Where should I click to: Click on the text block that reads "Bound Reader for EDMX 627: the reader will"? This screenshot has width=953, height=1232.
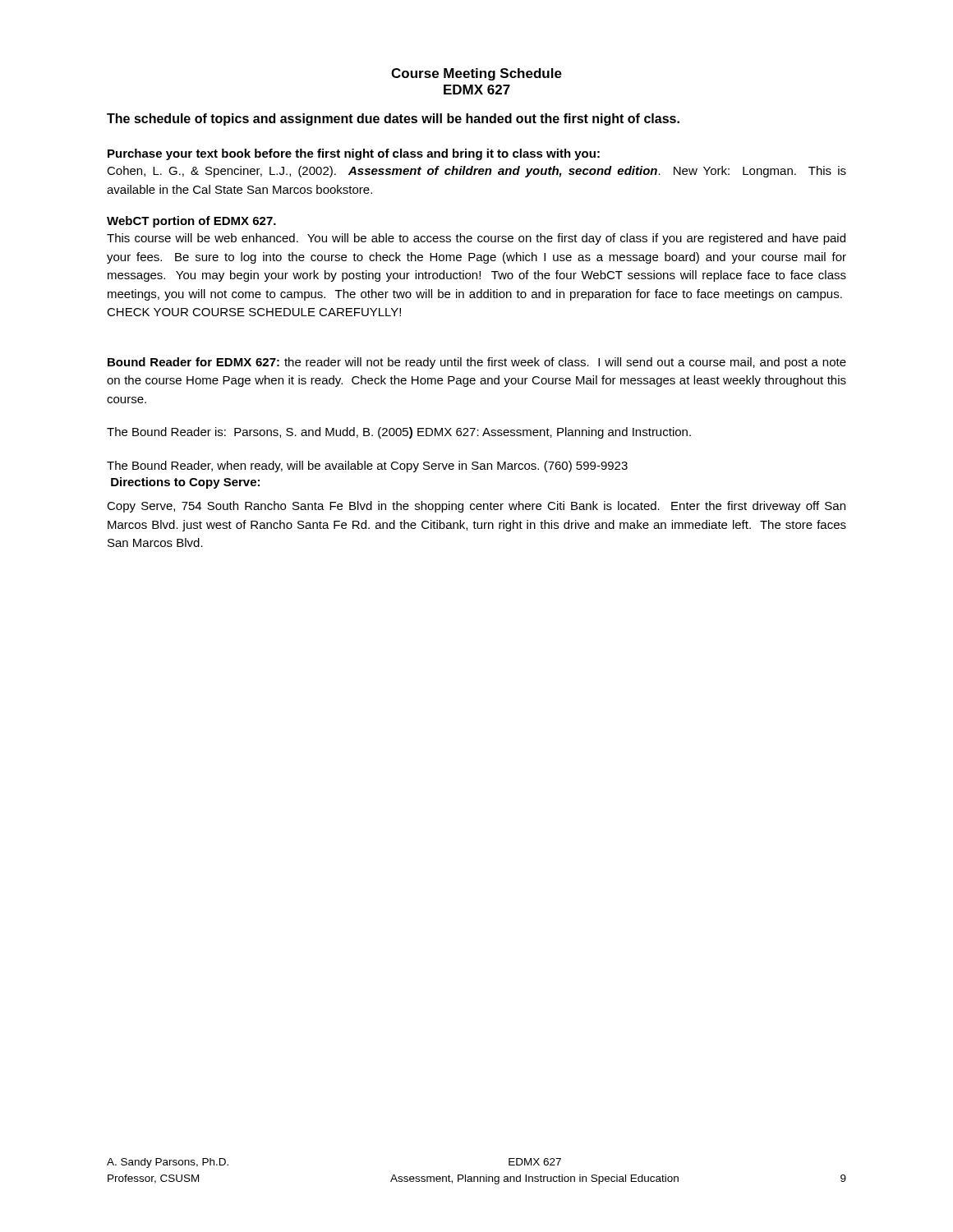click(x=476, y=380)
